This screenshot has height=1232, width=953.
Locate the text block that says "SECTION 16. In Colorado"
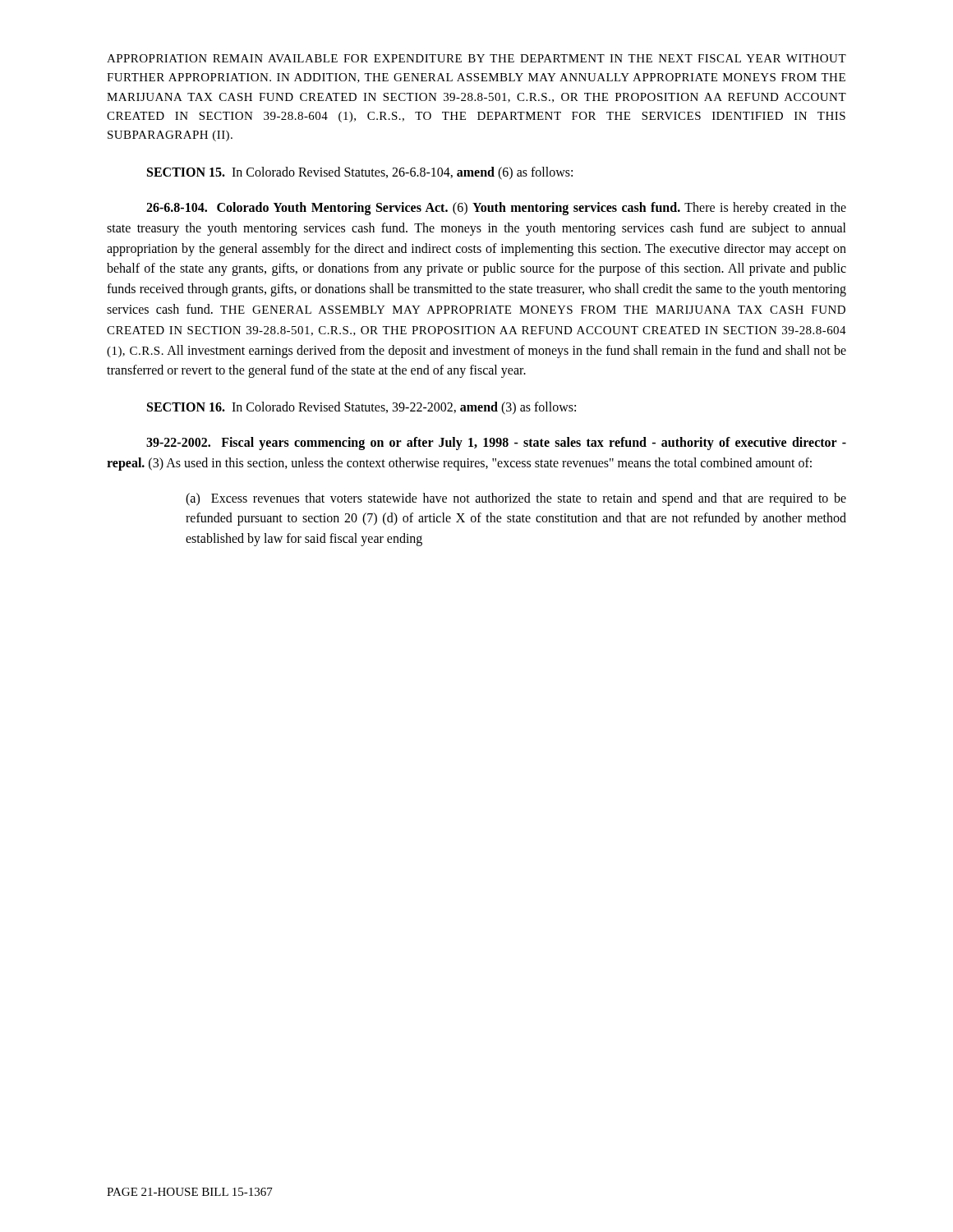pyautogui.click(x=362, y=407)
